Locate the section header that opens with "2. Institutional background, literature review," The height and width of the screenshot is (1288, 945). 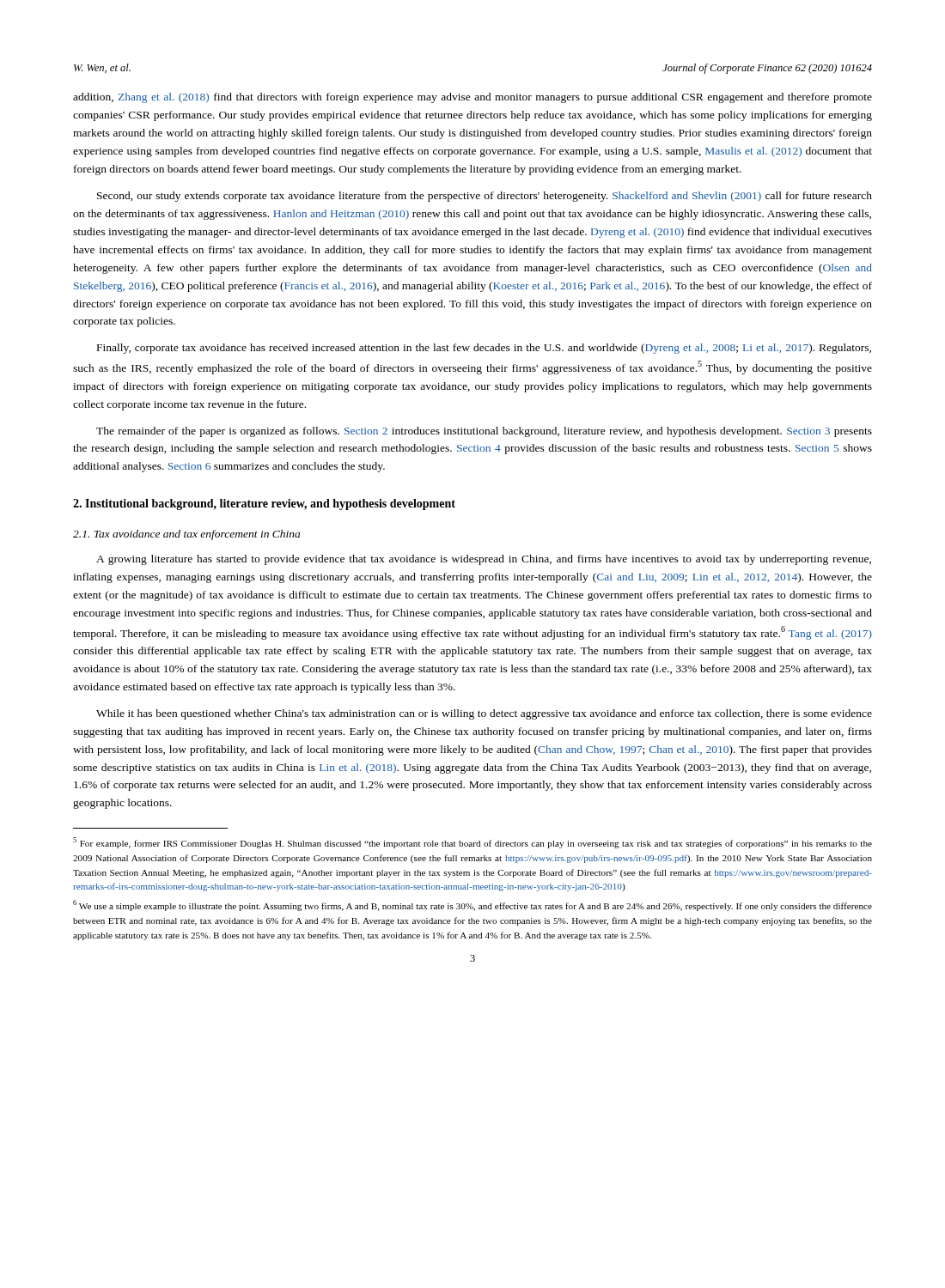(x=264, y=504)
